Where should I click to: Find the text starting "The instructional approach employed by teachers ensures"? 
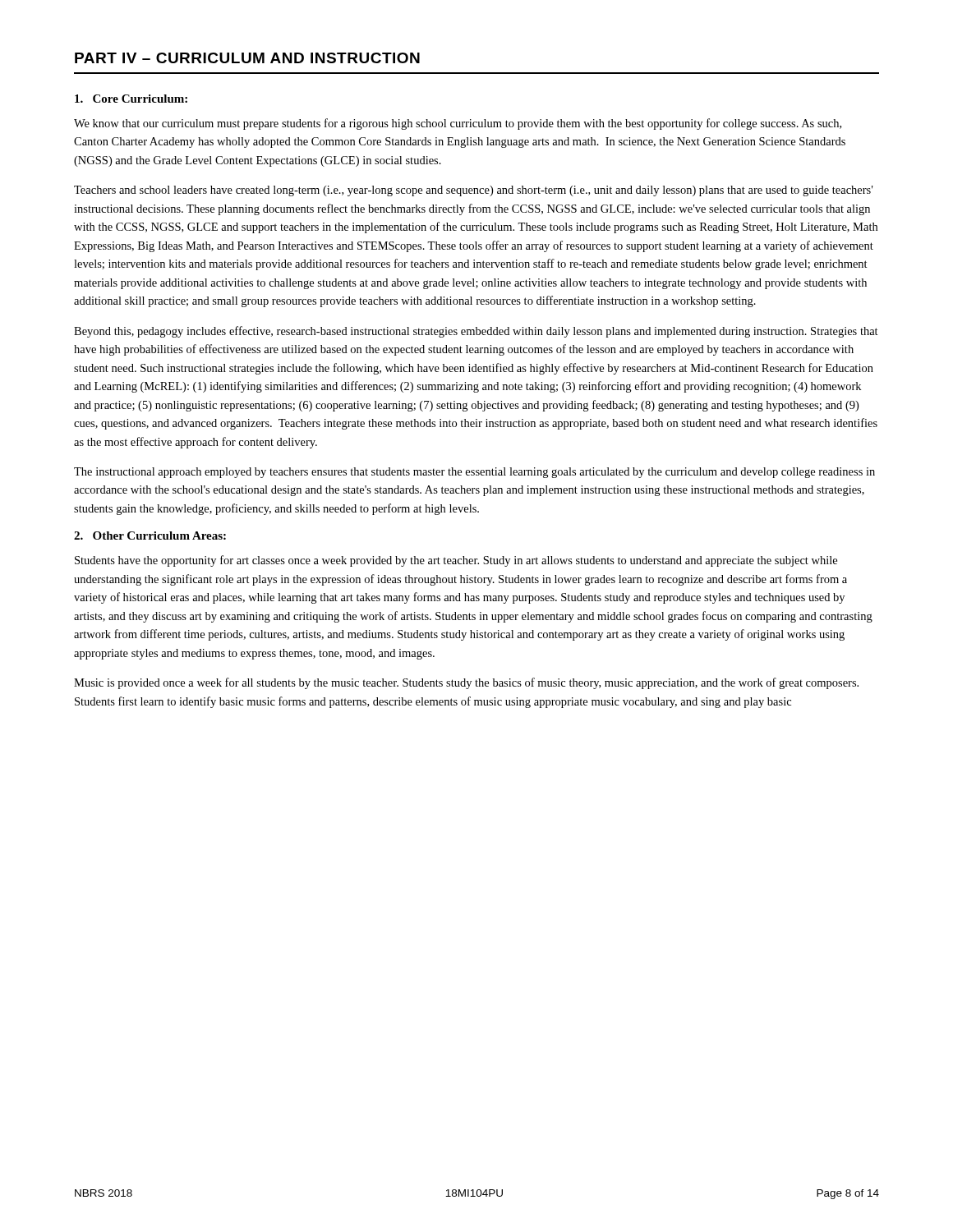(476, 490)
